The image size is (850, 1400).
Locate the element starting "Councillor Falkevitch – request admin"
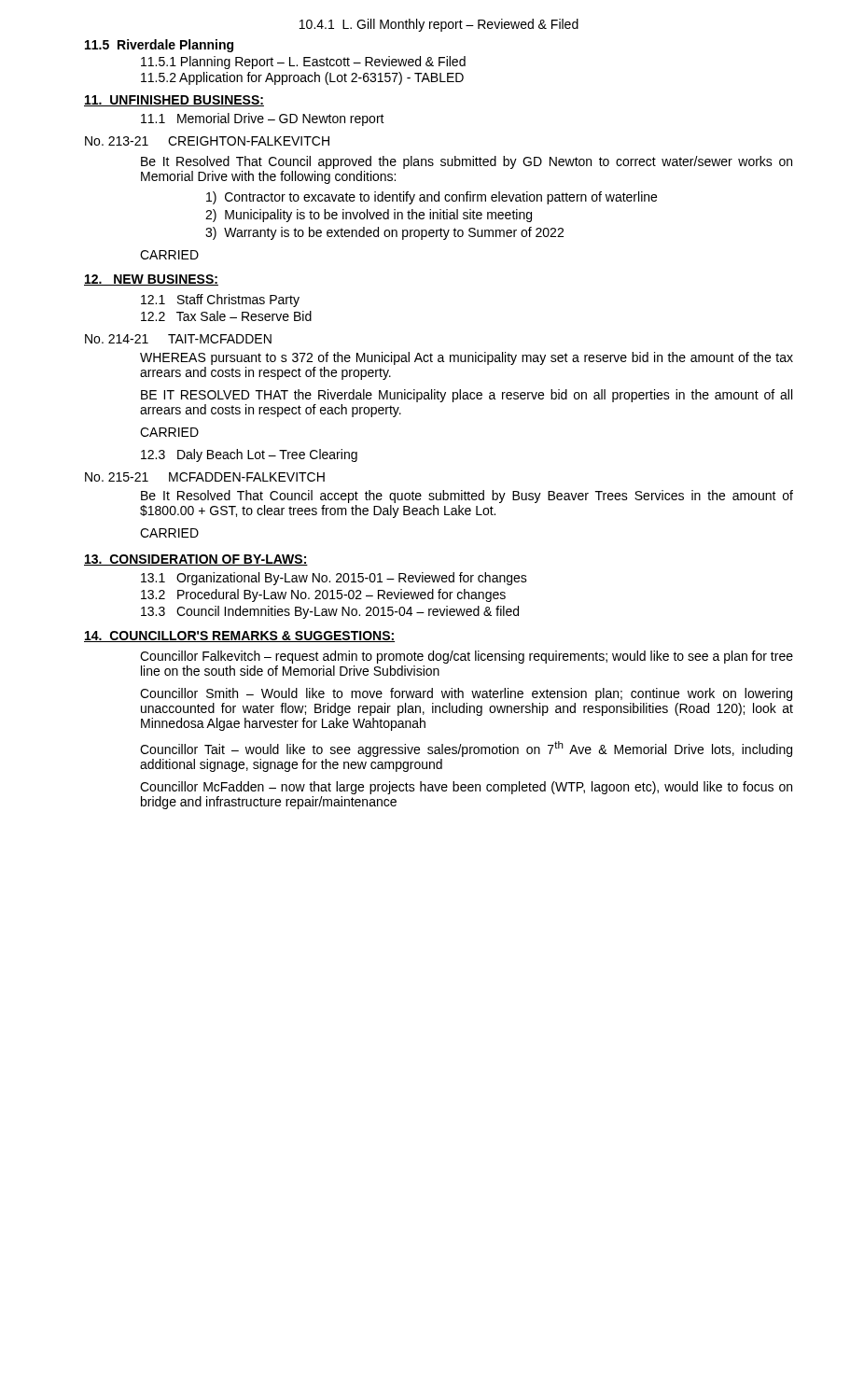(x=467, y=664)
